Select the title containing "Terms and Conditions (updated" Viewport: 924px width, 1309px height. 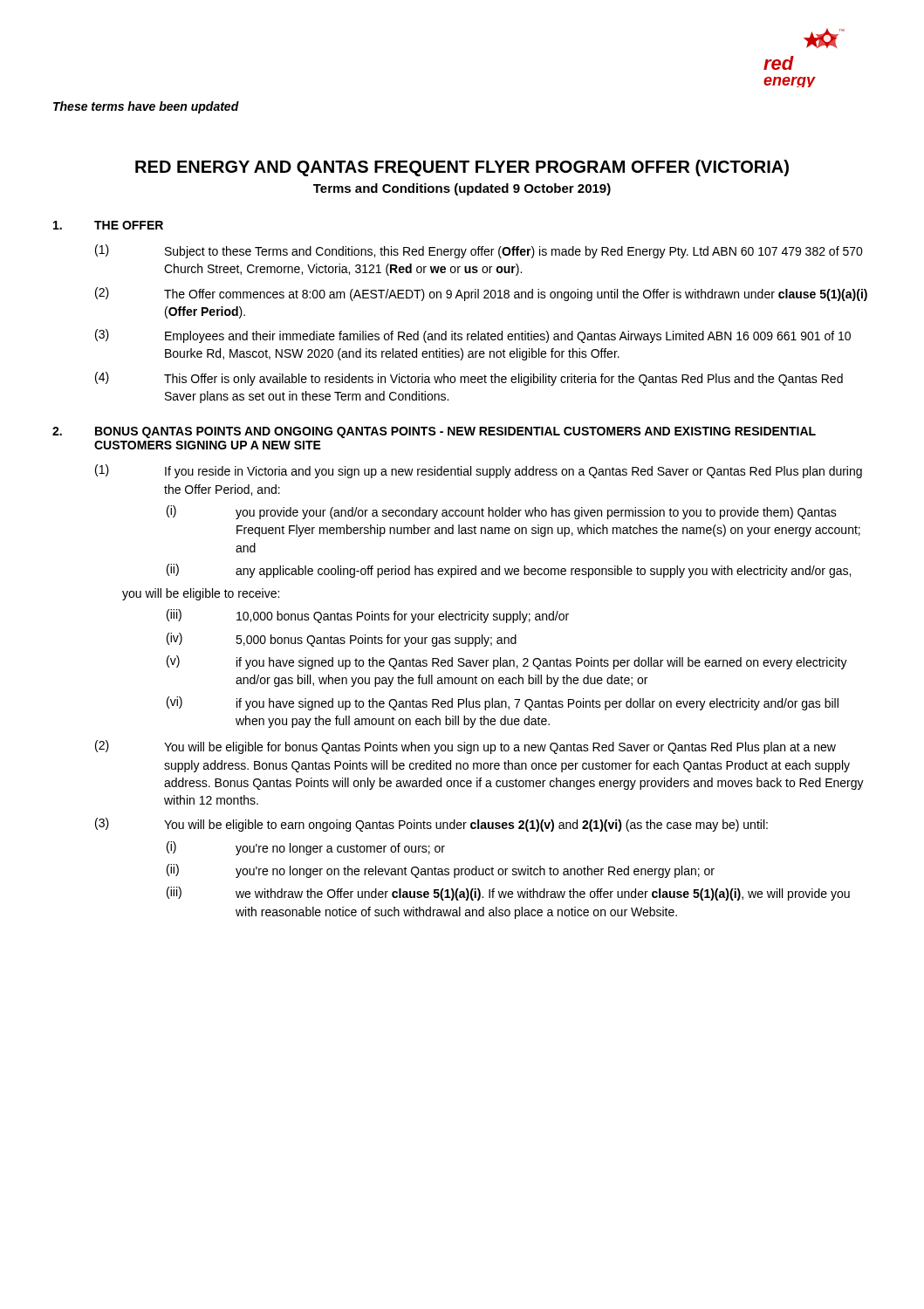462,188
